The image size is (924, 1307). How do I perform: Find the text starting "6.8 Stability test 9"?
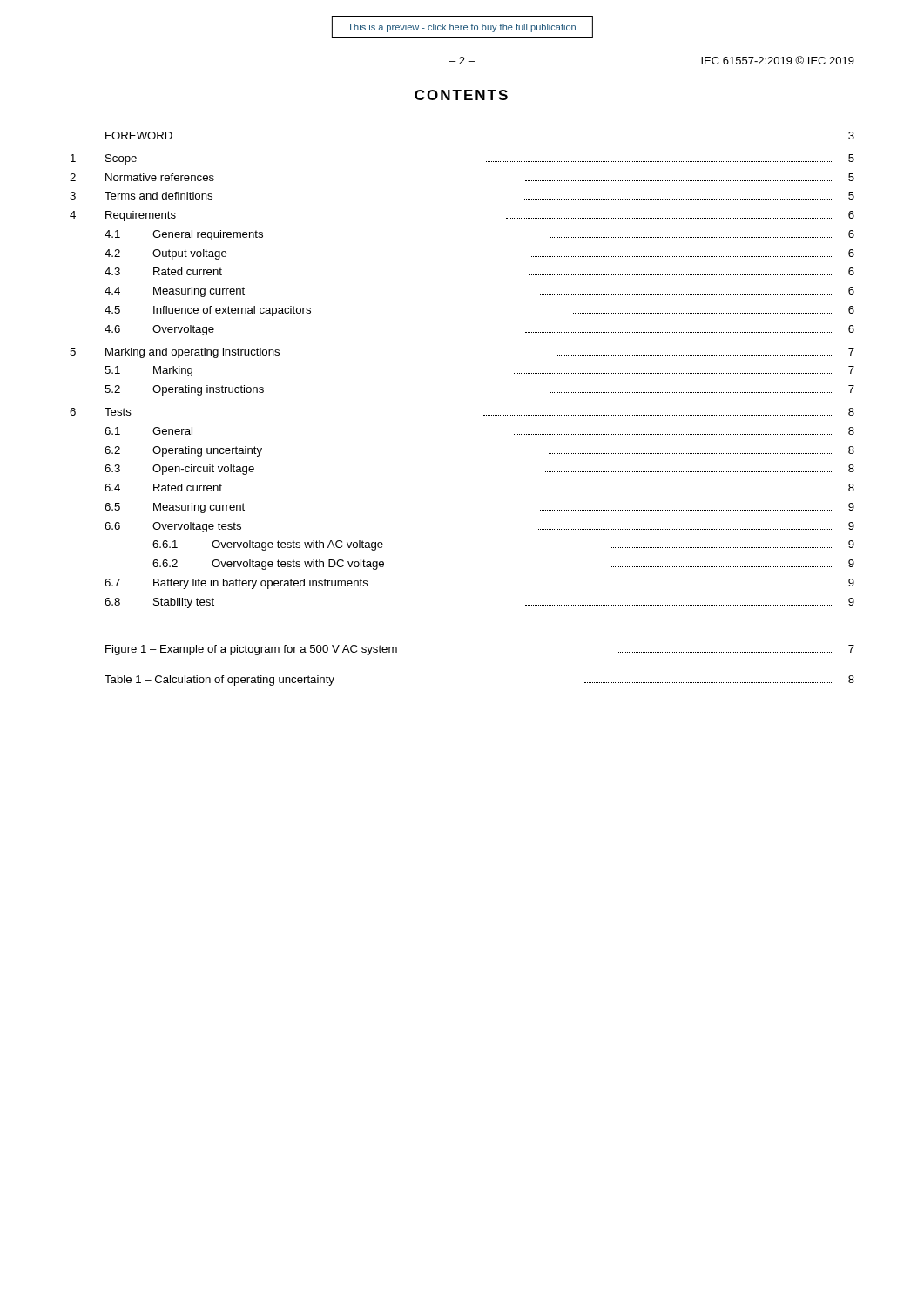coord(182,603)
